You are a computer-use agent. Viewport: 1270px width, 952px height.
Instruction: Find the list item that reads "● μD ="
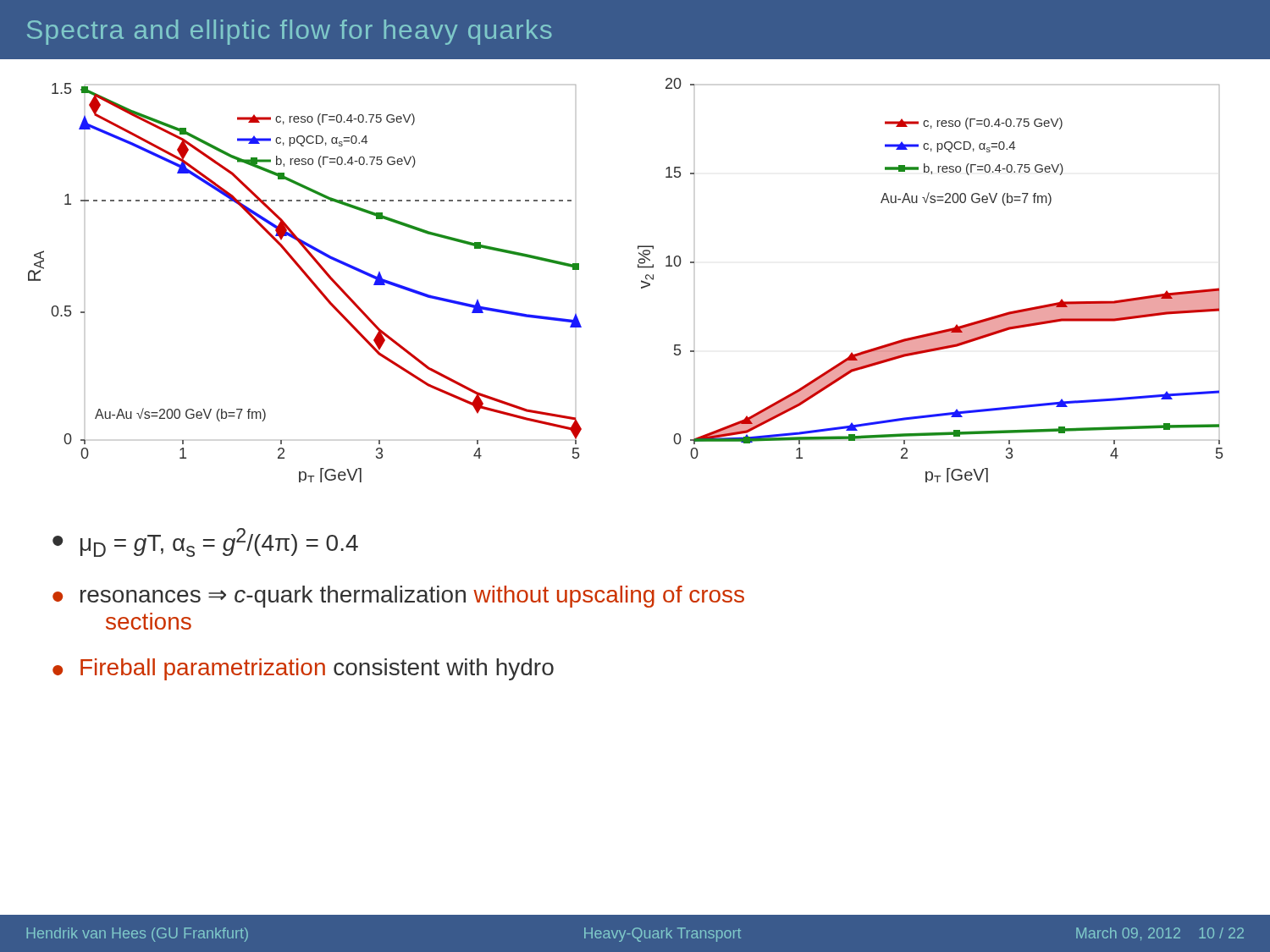[x=205, y=543]
